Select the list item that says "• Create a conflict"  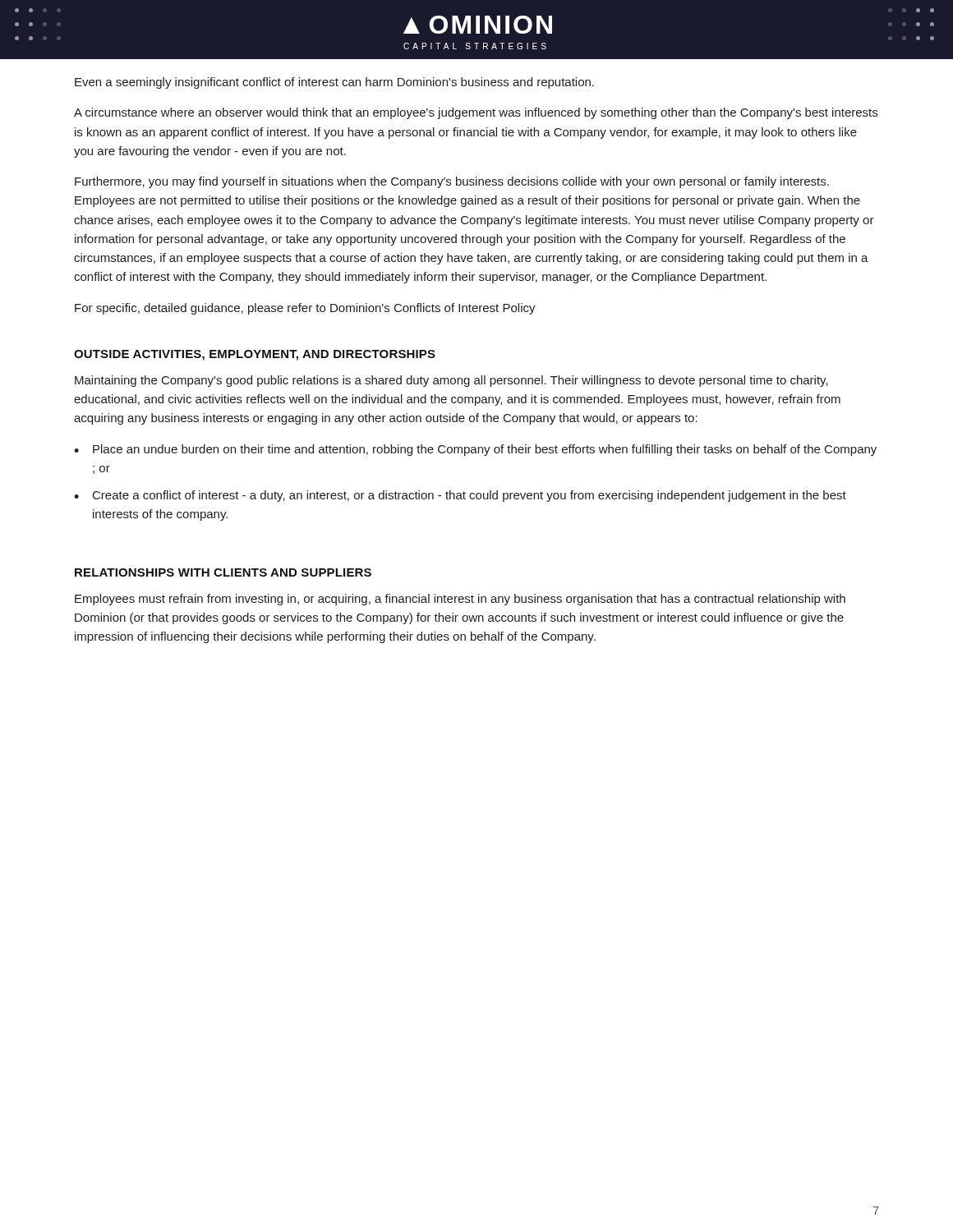click(476, 505)
